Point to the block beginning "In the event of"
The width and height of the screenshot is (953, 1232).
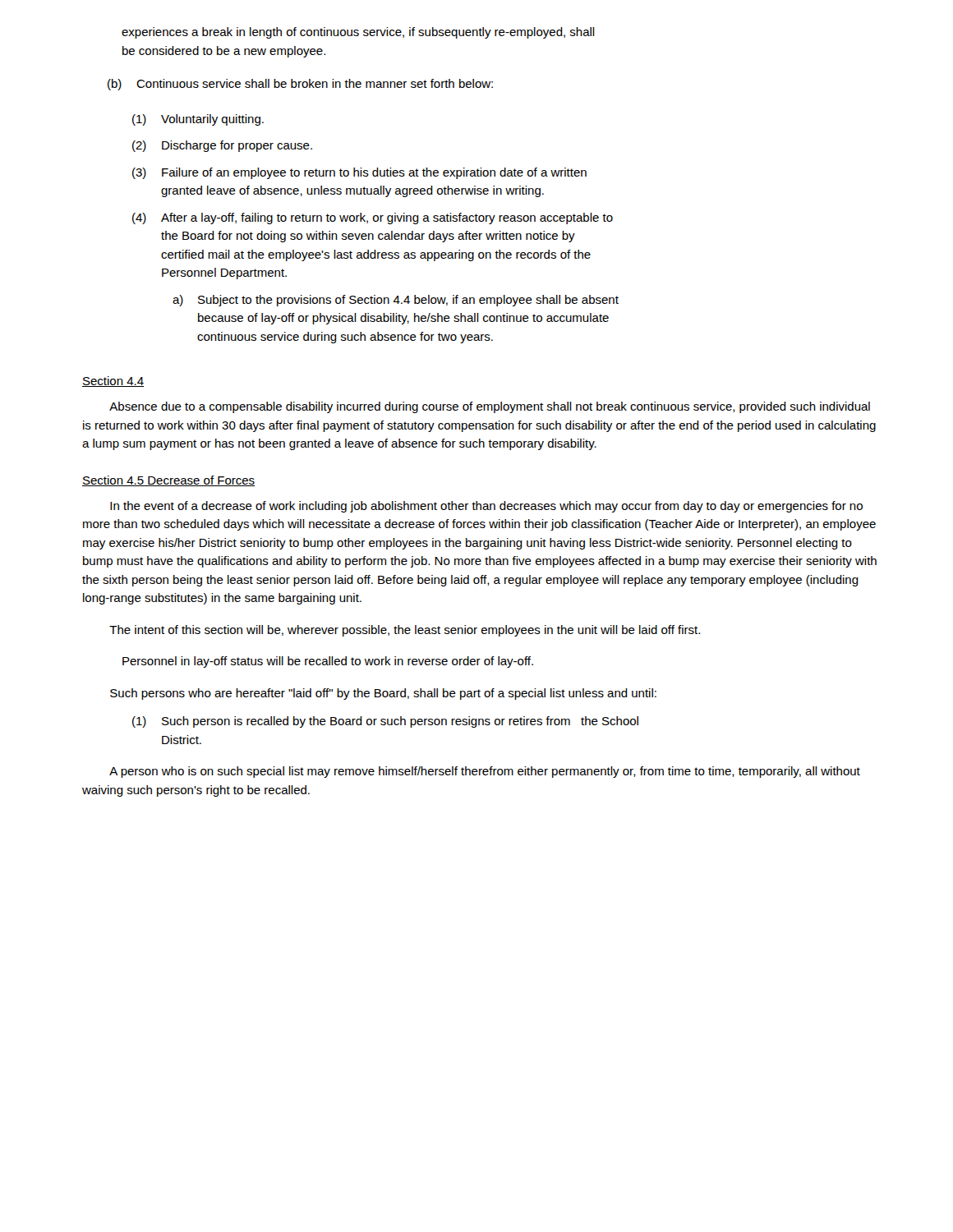(x=480, y=551)
